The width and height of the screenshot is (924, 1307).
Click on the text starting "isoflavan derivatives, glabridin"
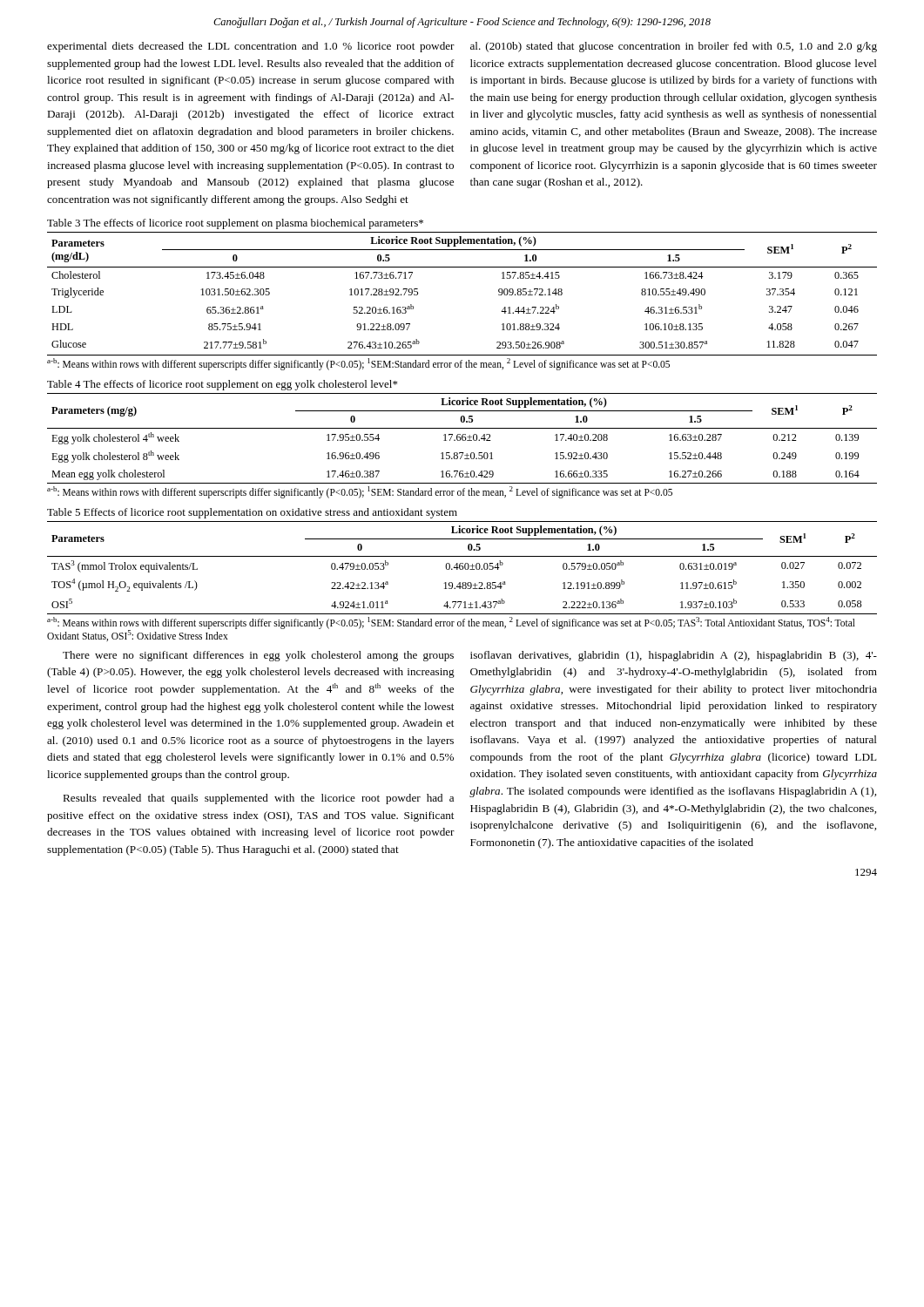673,748
